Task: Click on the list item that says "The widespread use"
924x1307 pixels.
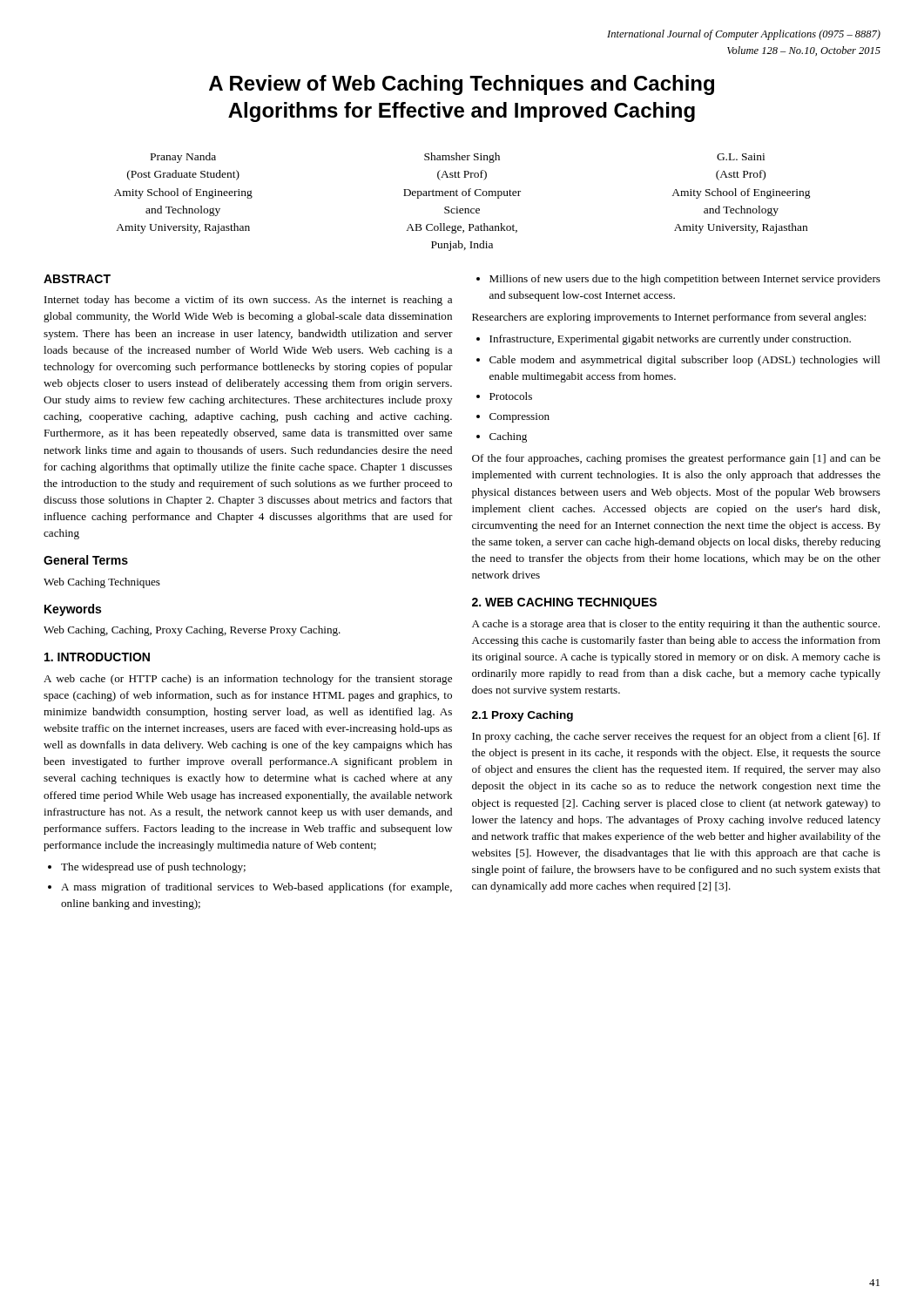Action: pyautogui.click(x=154, y=867)
